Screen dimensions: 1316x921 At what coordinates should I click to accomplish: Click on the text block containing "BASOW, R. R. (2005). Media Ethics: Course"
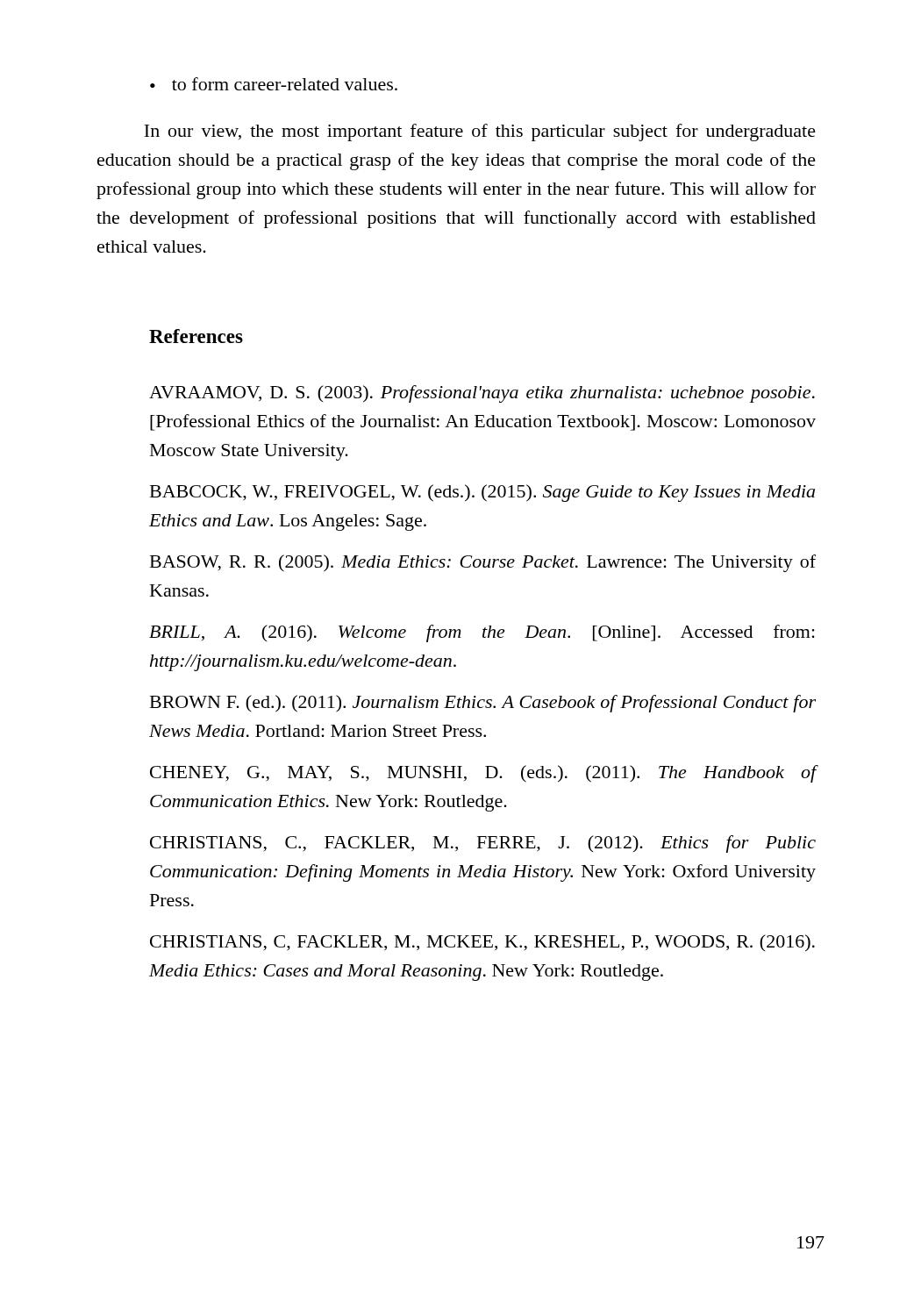(x=482, y=576)
